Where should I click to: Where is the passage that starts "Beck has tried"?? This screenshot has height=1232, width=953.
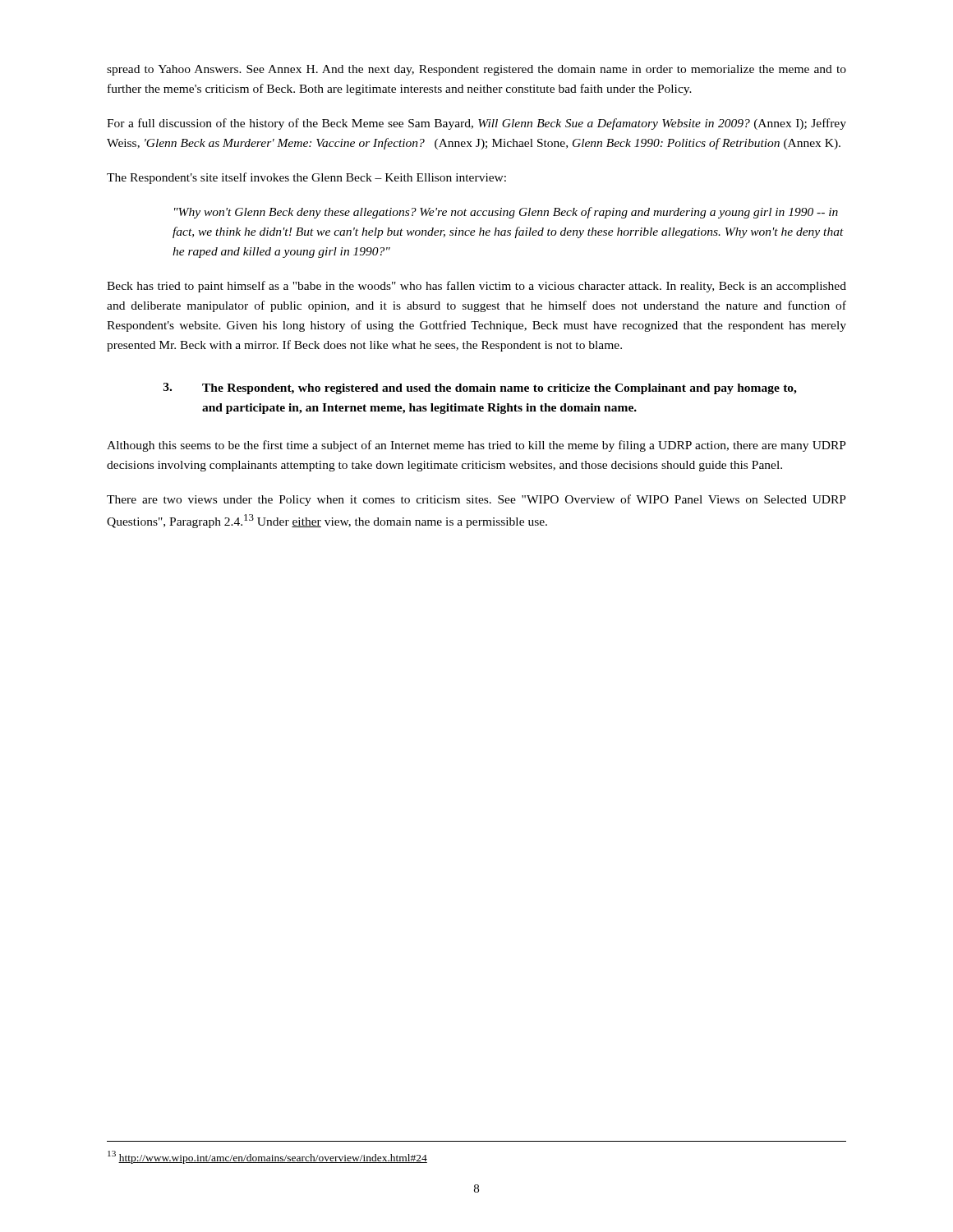click(476, 315)
